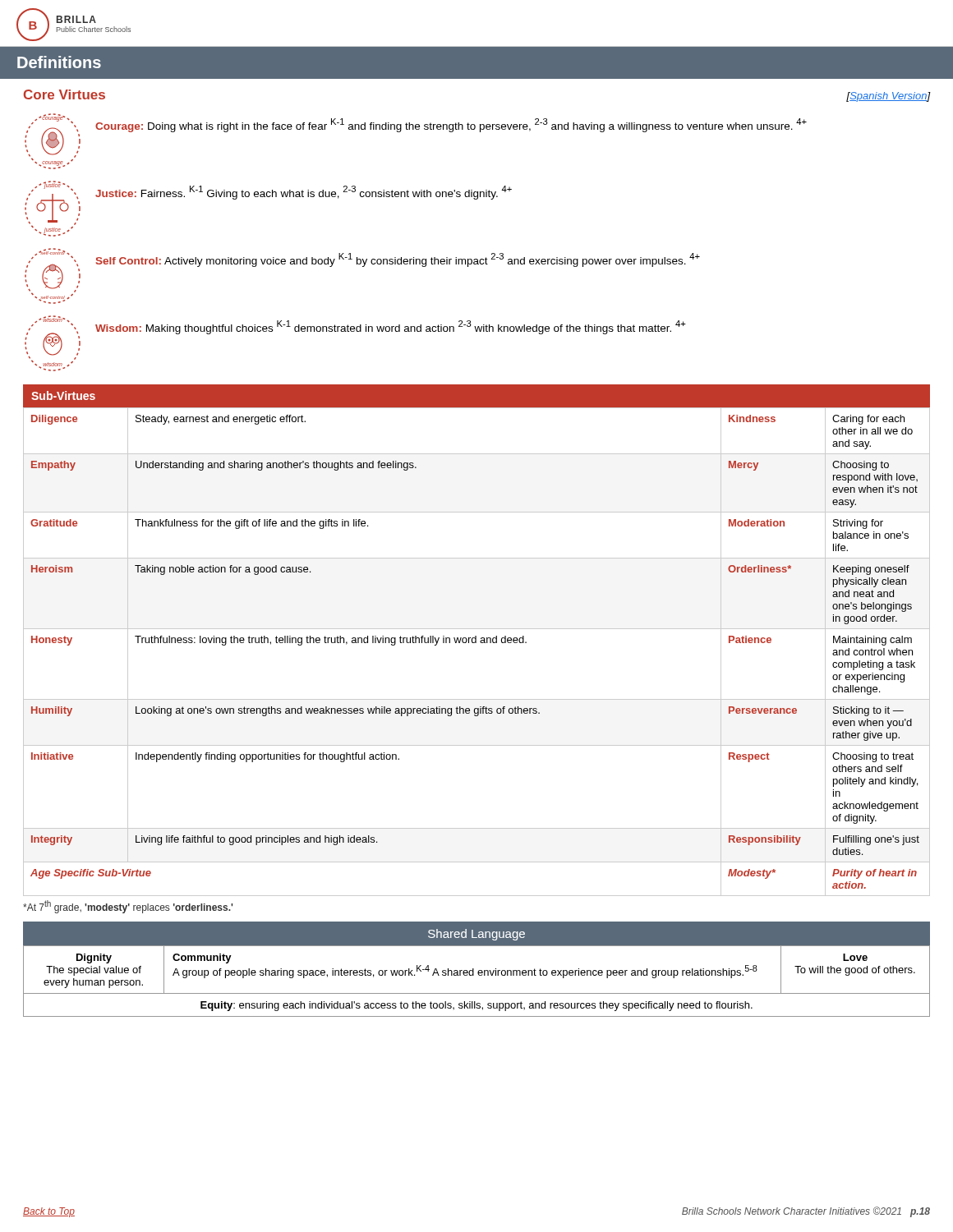
Task: Point to the block starting "Courage: Doing what is right in"
Action: point(451,124)
